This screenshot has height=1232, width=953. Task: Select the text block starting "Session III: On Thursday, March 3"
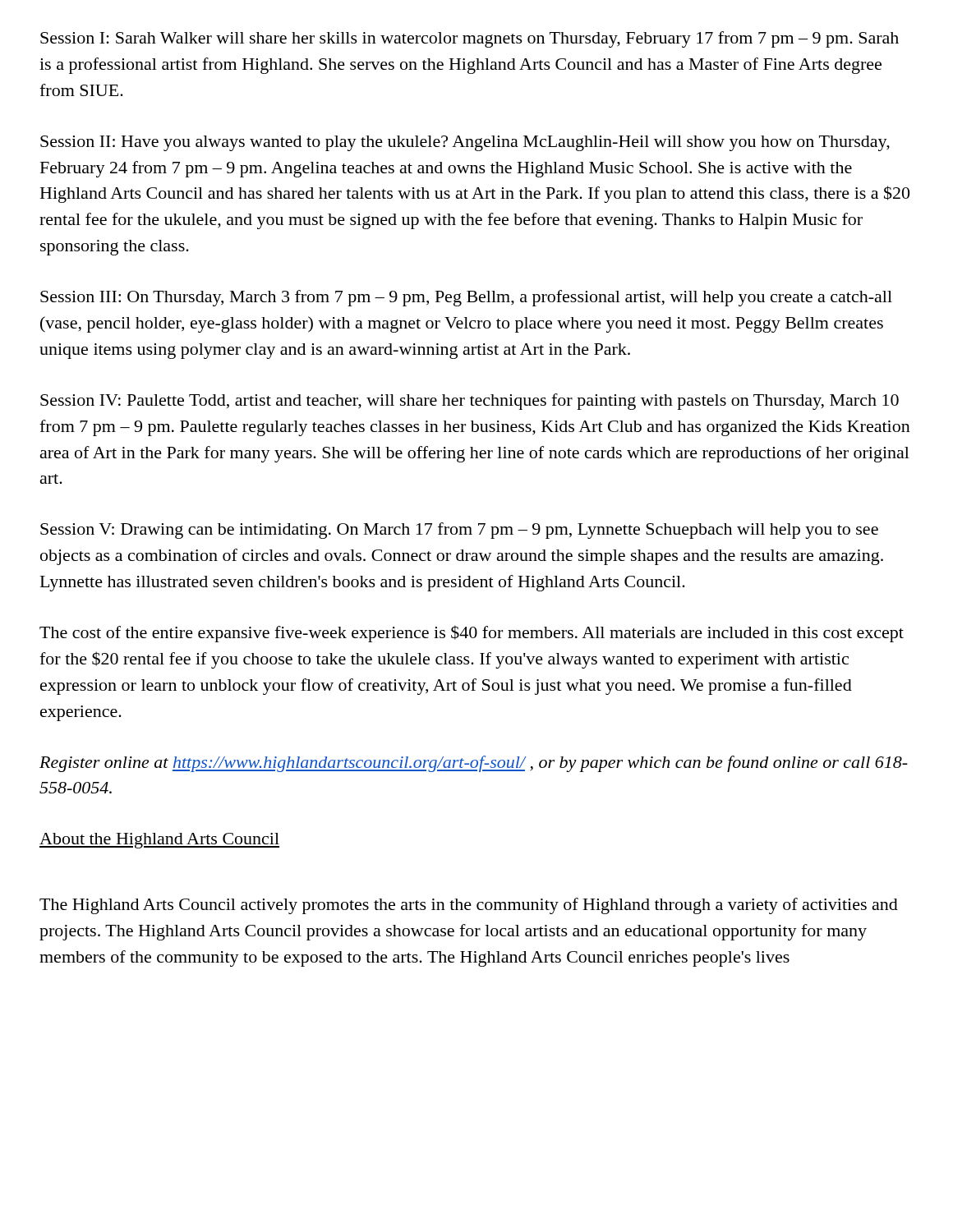click(466, 322)
